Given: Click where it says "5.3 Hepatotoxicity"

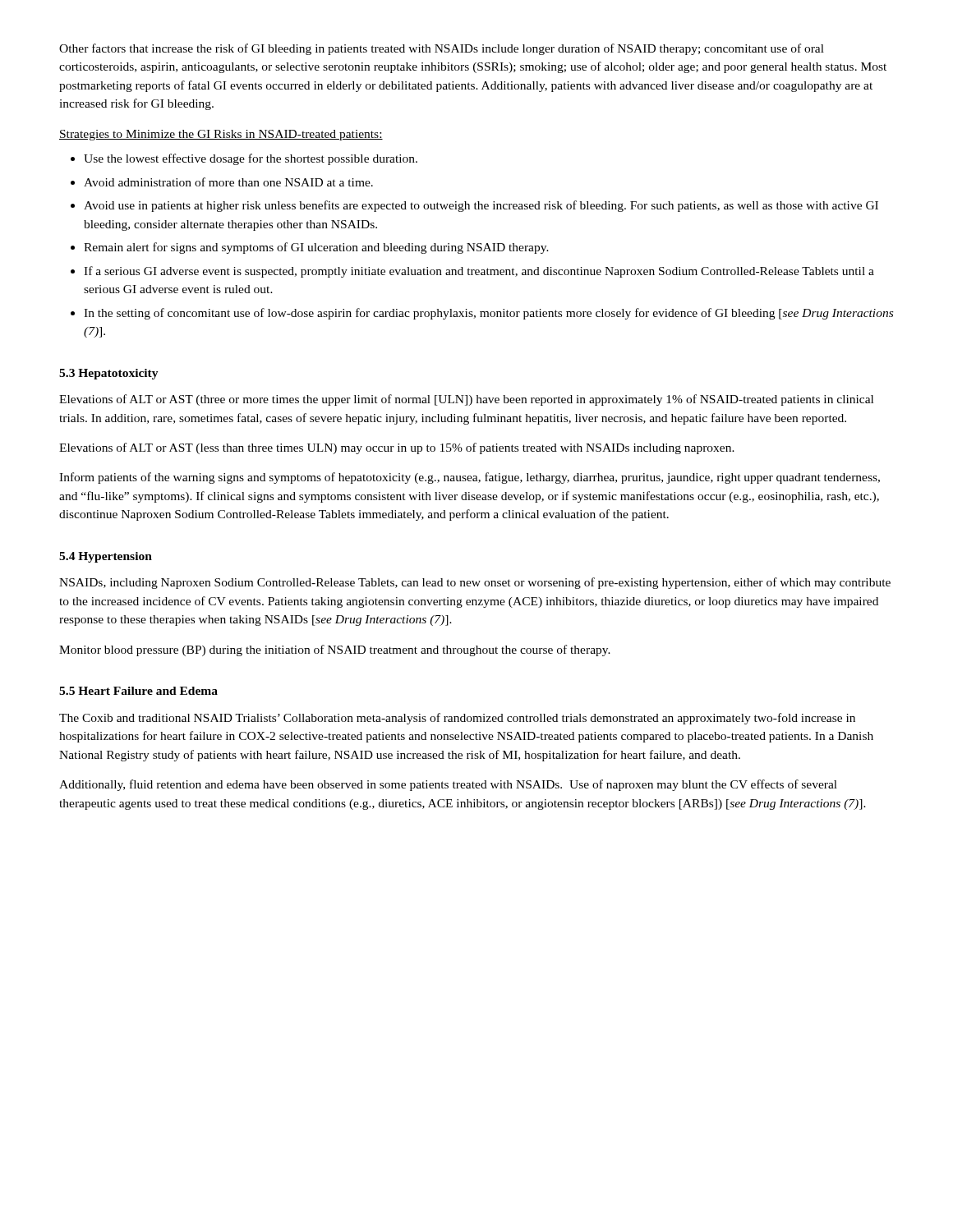Looking at the screenshot, I should point(109,372).
